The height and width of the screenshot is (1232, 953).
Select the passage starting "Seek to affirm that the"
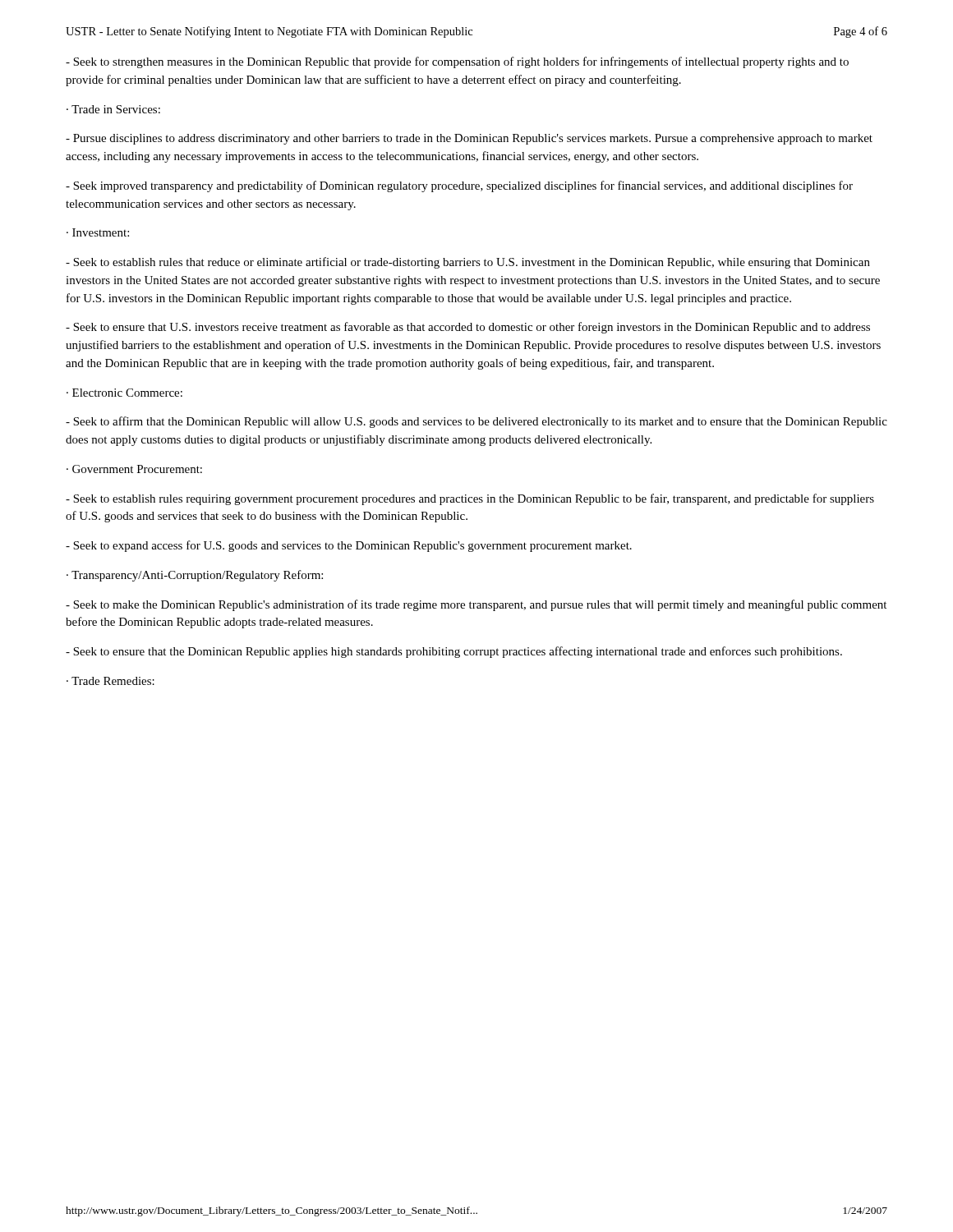tap(476, 430)
